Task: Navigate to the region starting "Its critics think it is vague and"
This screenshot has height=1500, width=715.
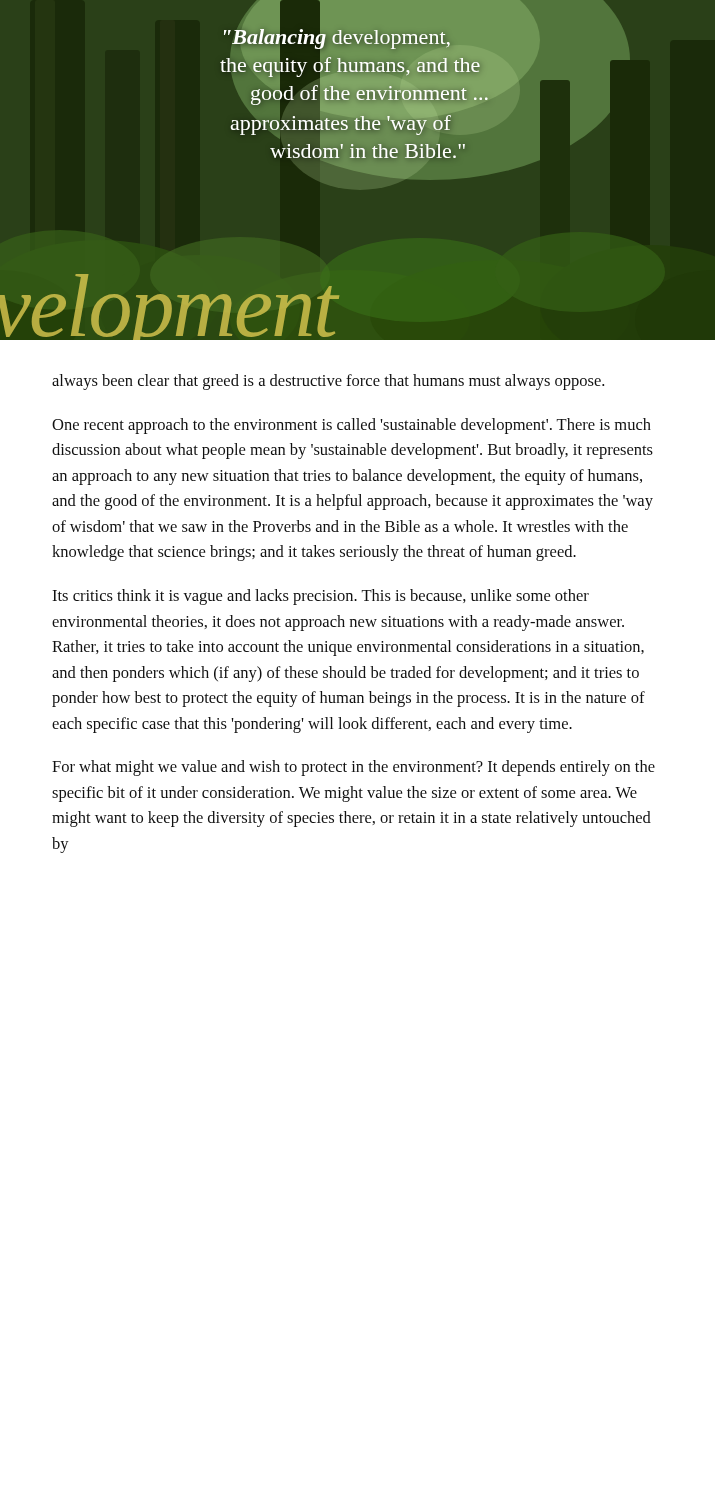Action: (x=348, y=659)
